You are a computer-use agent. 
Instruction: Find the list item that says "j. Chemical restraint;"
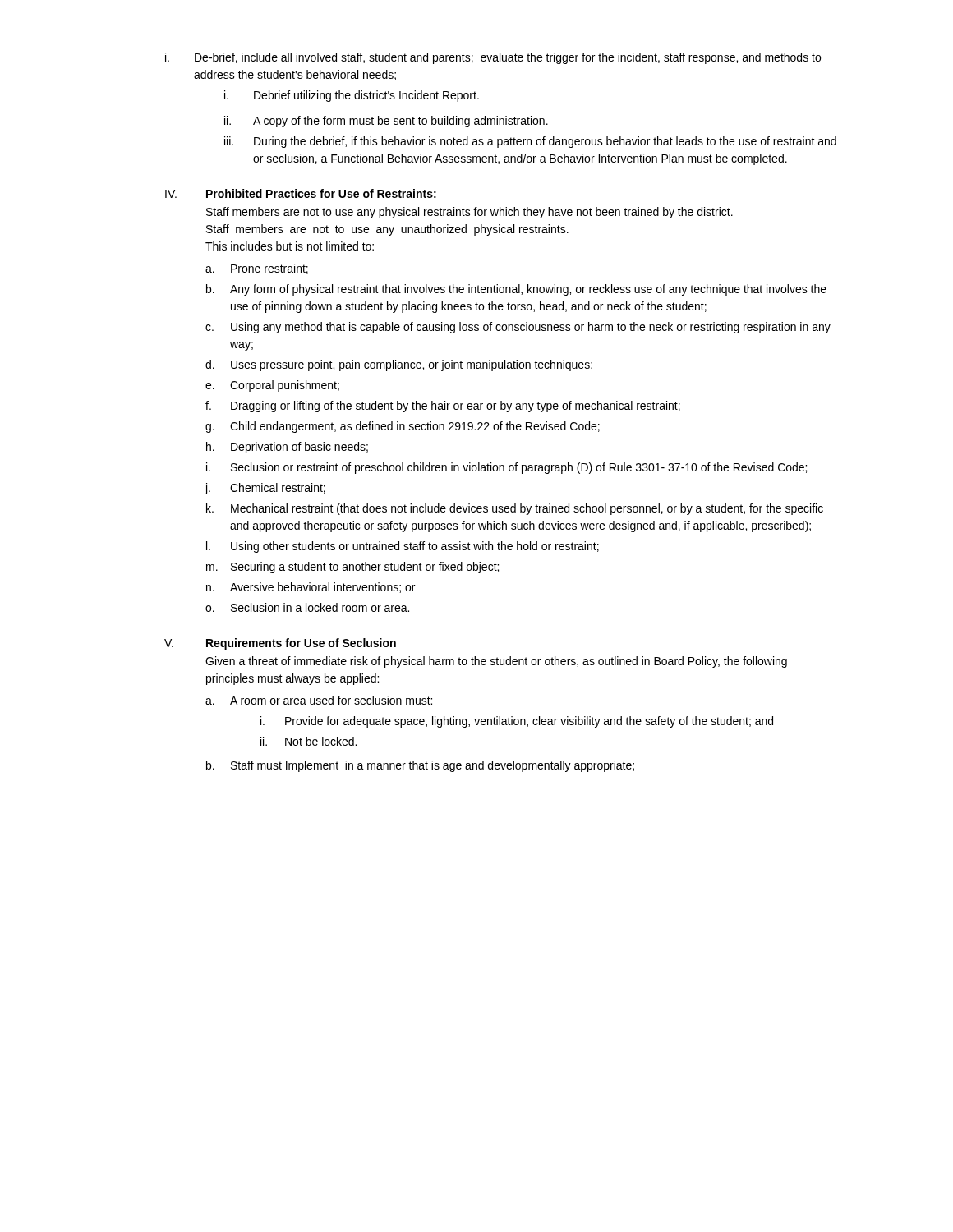point(266,488)
